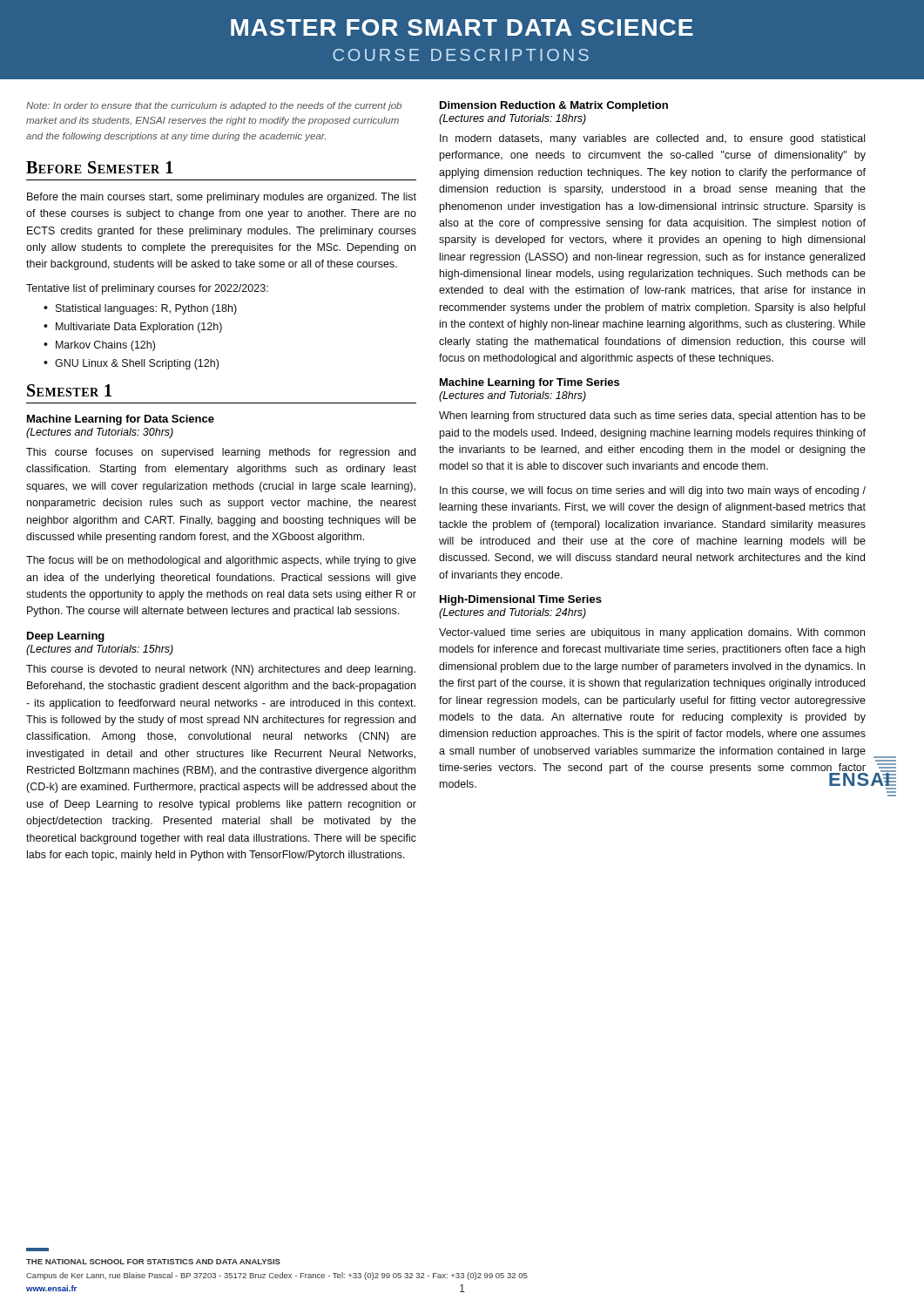Point to the element starting "Vector-valued time series are"
Image resolution: width=924 pixels, height=1307 pixels.
pos(652,709)
